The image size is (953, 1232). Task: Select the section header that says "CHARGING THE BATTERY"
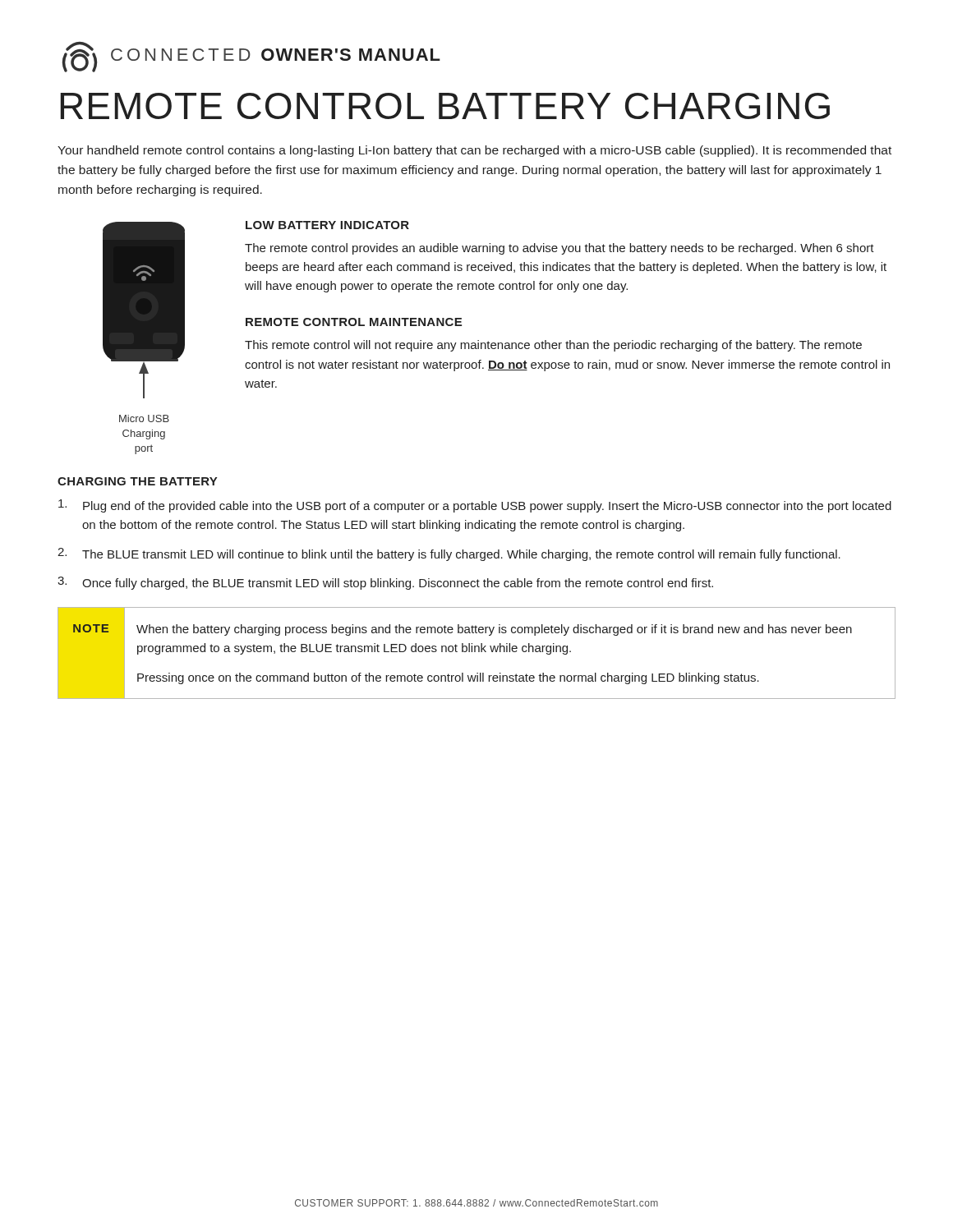point(138,481)
